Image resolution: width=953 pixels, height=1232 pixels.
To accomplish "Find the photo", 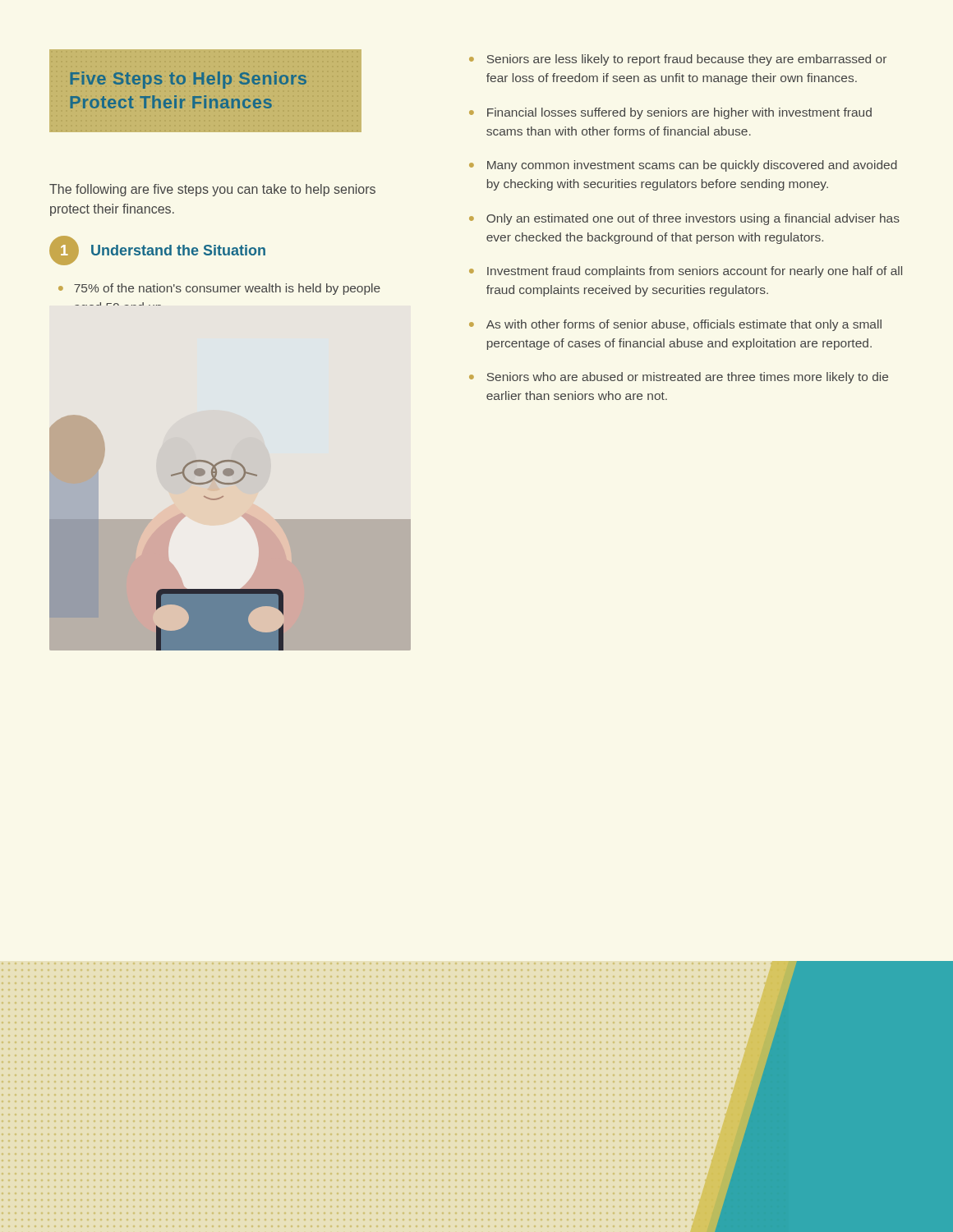I will pyautogui.click(x=230, y=478).
